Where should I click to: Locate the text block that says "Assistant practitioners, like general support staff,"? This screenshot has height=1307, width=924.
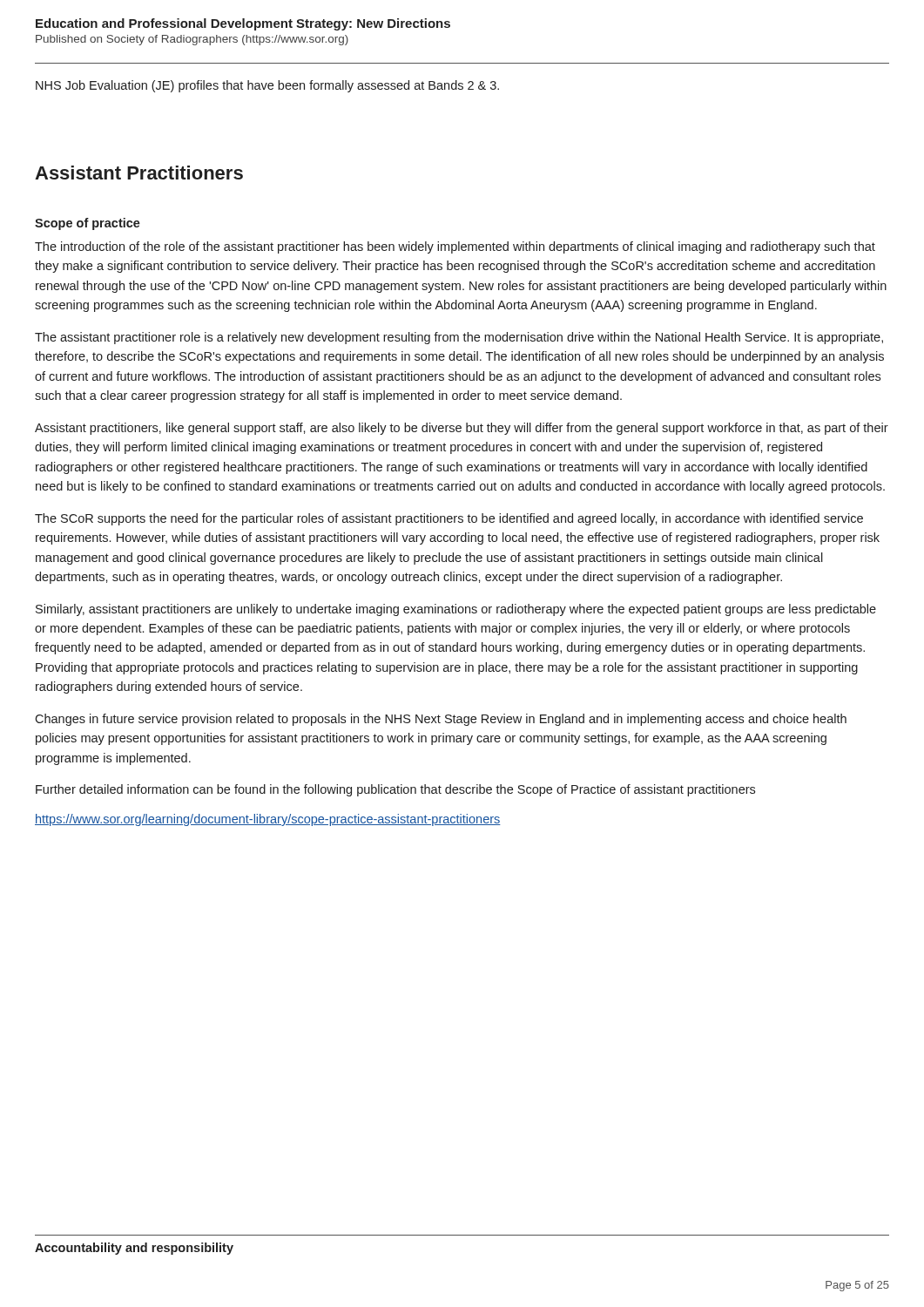[461, 457]
